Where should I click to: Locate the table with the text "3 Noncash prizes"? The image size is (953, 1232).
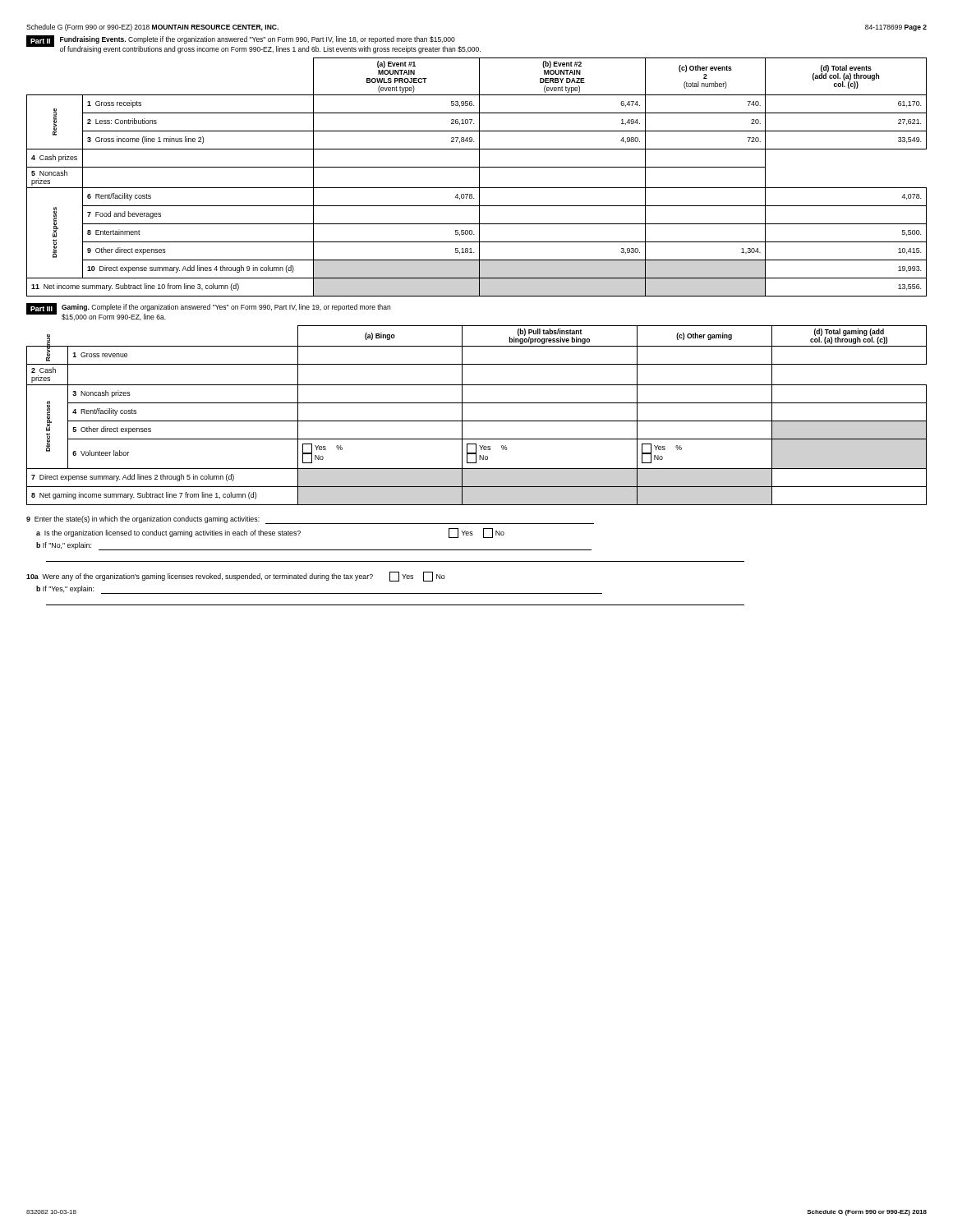tap(476, 415)
